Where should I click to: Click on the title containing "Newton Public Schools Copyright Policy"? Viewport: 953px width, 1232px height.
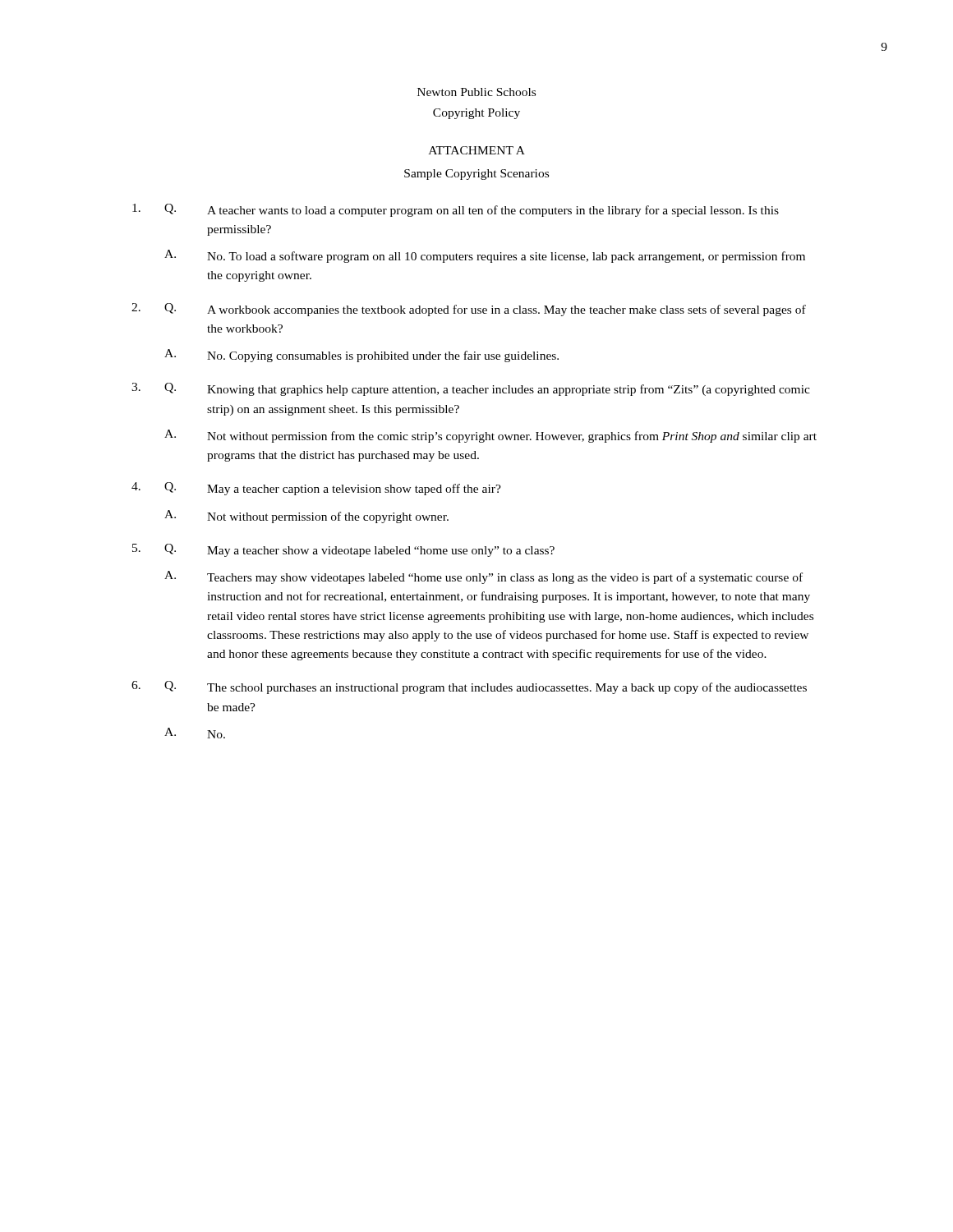[476, 102]
